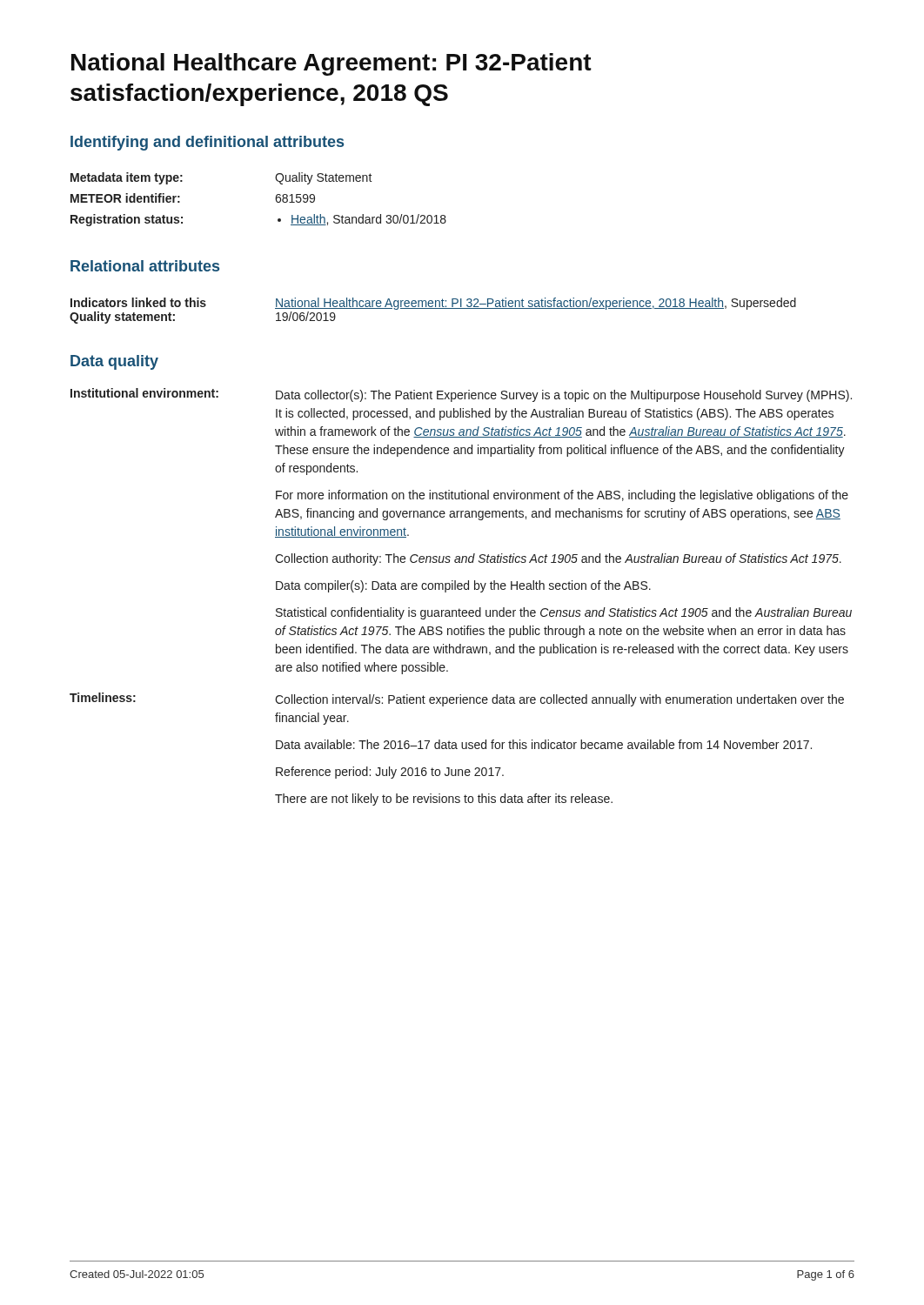The image size is (924, 1305).
Task: Find "Data quality" on this page
Action: point(114,362)
